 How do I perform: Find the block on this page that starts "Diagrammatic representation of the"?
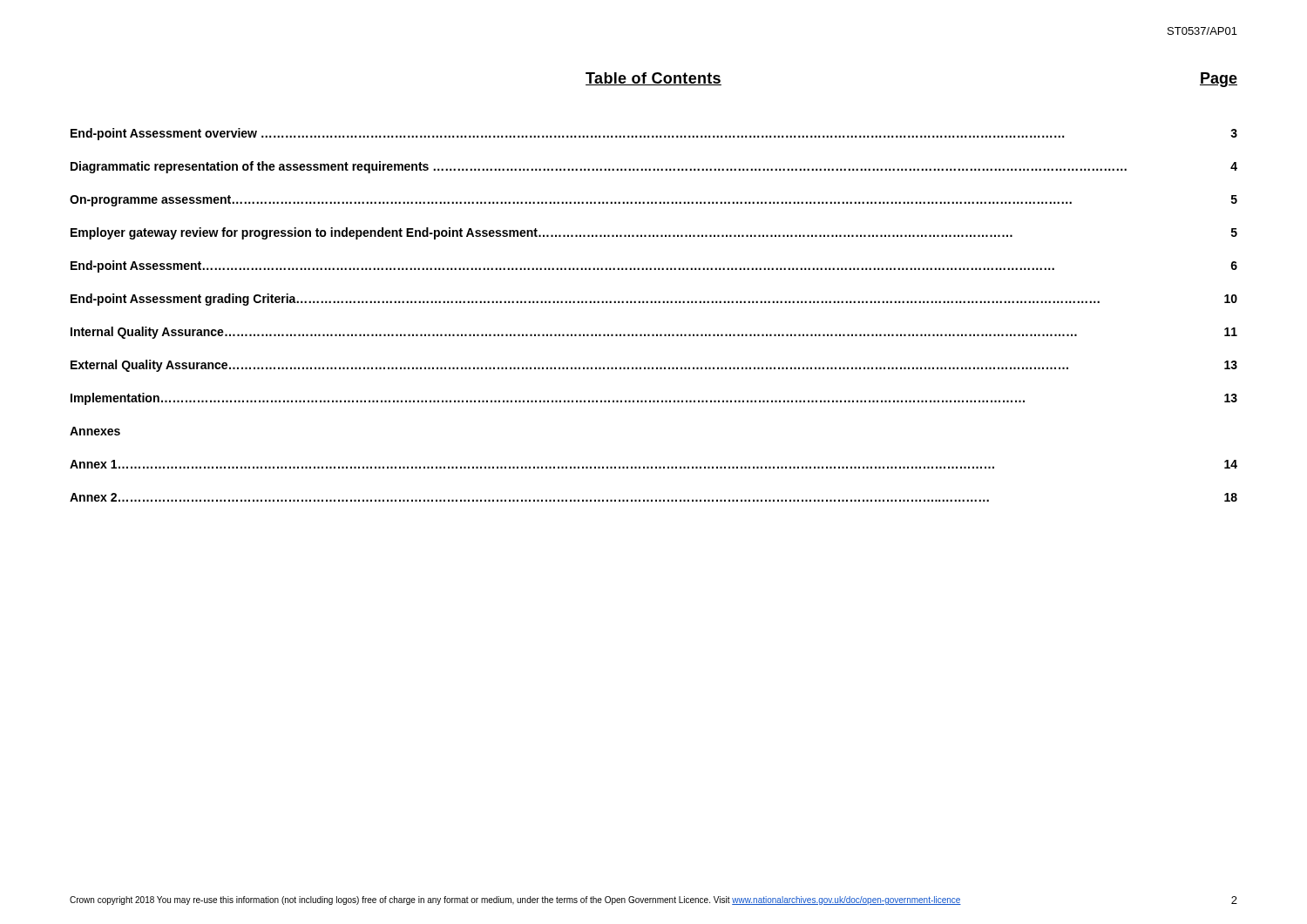coord(654,166)
